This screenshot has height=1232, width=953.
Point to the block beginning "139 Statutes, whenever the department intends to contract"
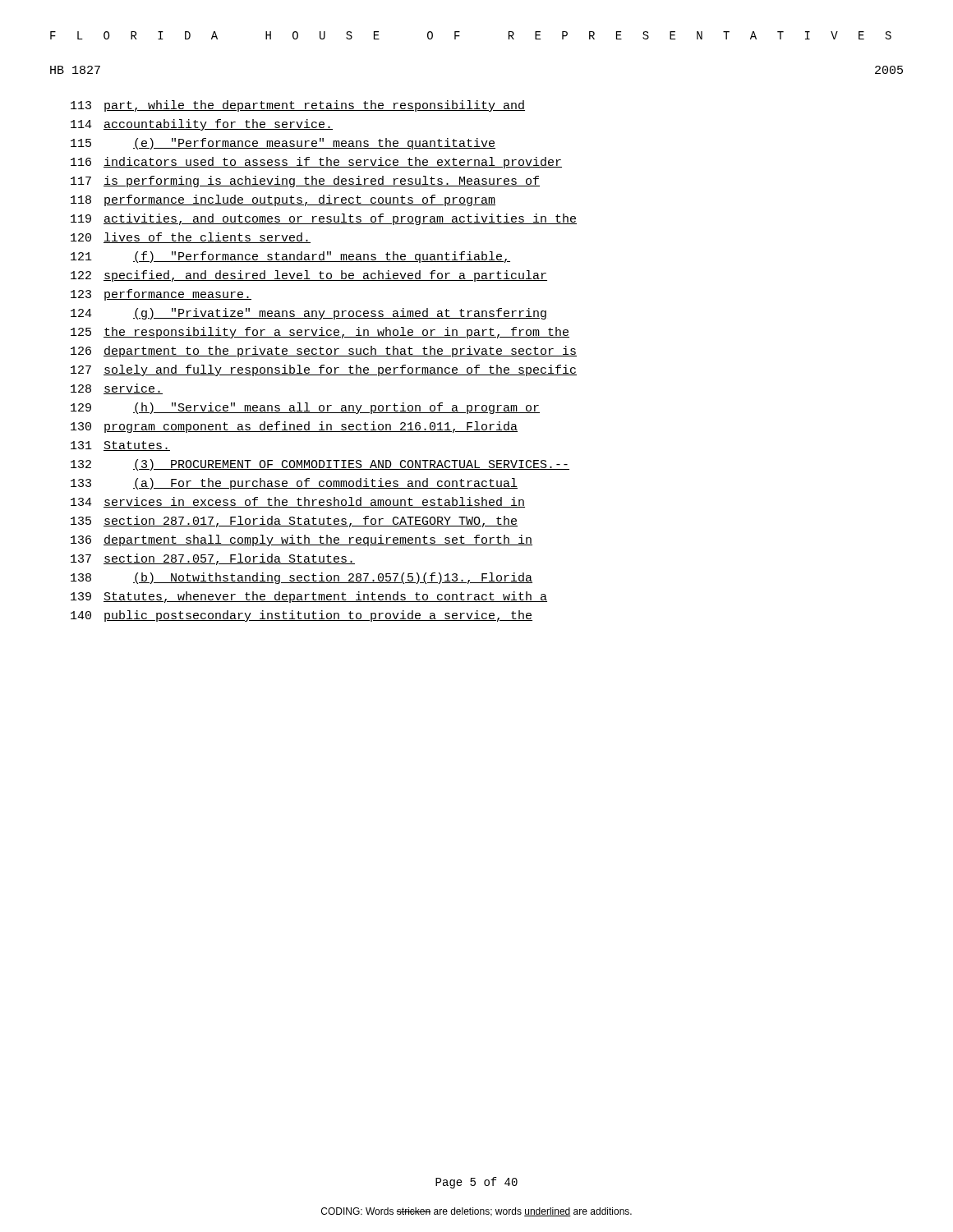(x=476, y=598)
